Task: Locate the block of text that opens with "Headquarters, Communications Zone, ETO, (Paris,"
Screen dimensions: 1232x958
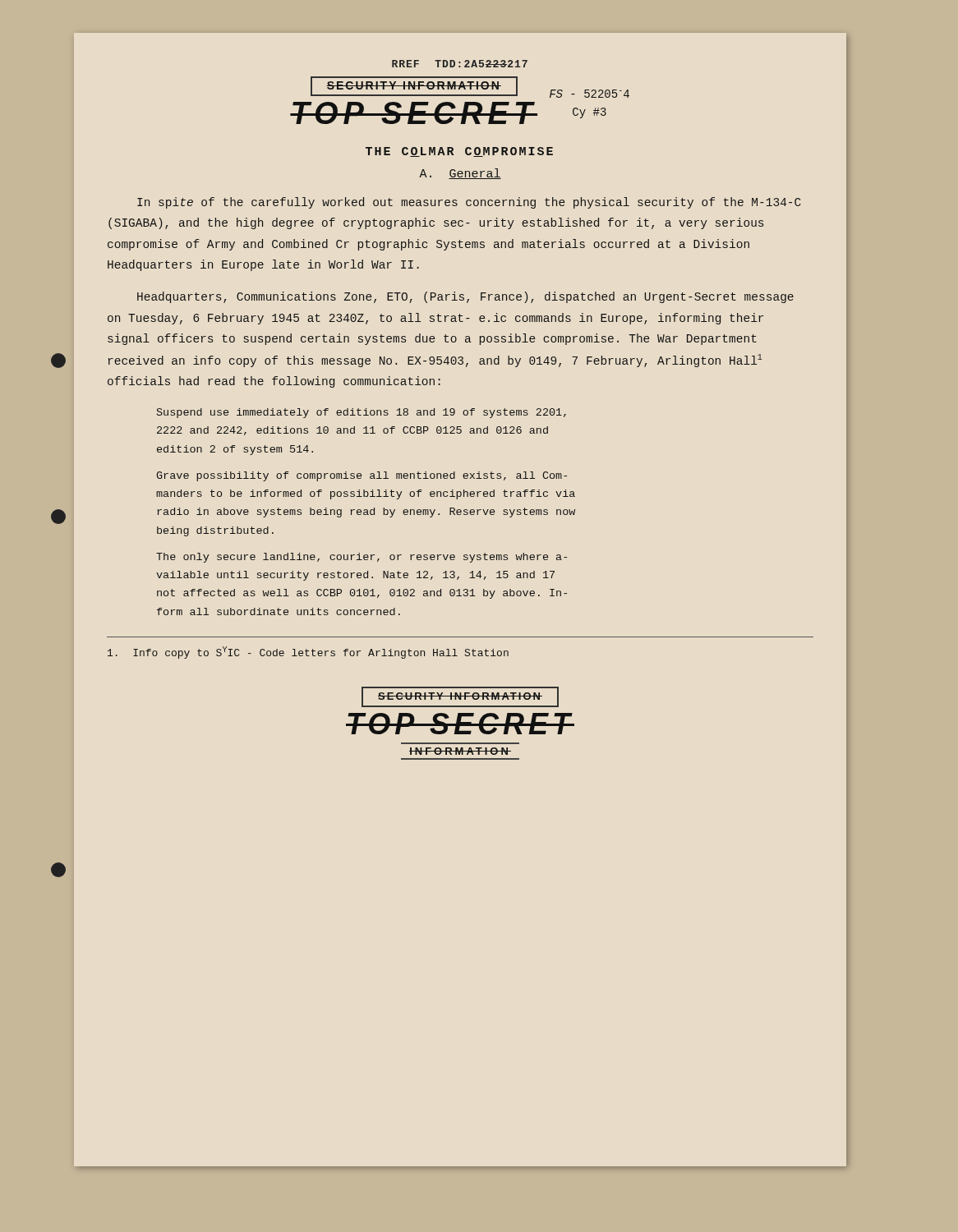Action: click(x=450, y=340)
